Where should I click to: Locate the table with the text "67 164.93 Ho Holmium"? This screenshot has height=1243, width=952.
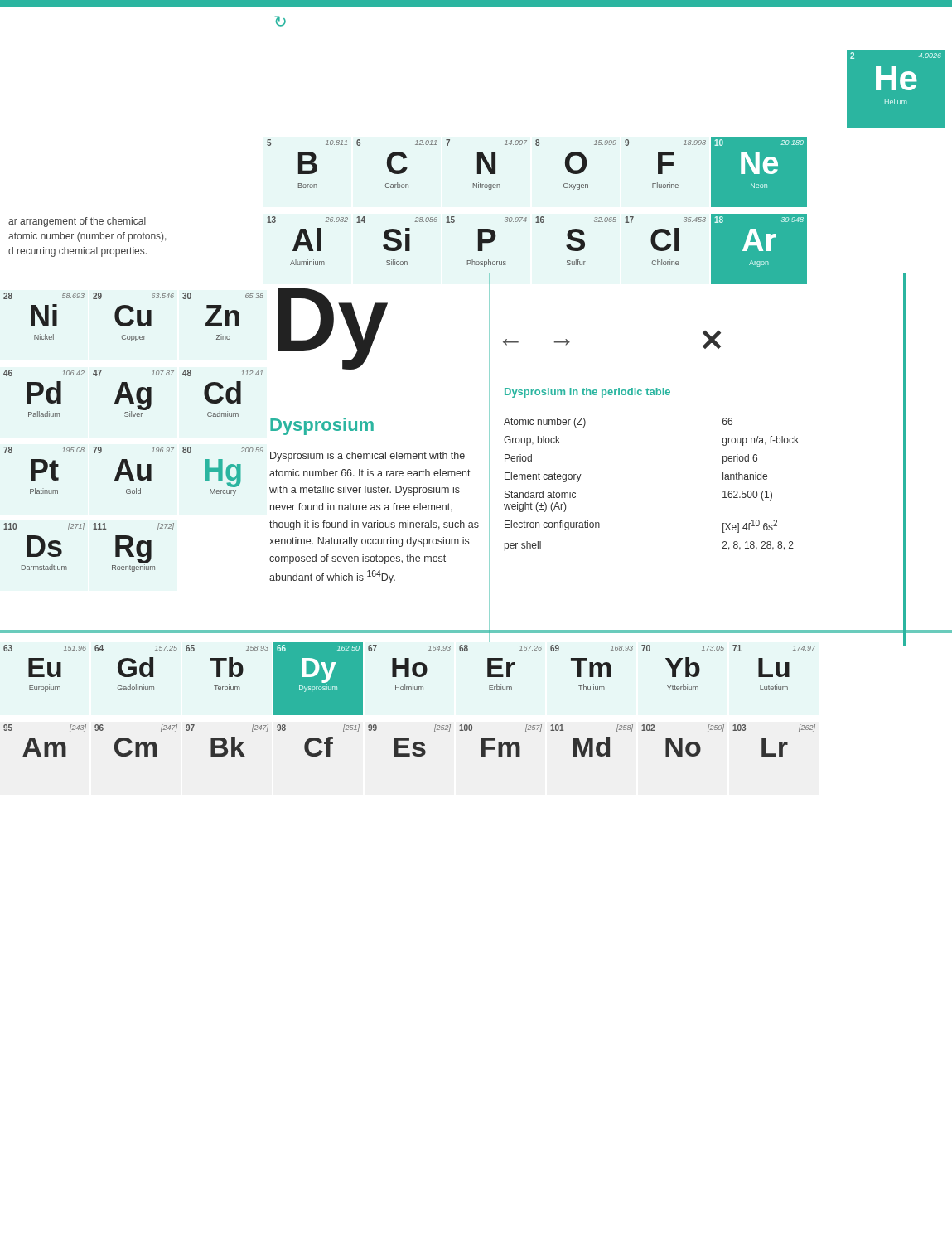pos(409,679)
